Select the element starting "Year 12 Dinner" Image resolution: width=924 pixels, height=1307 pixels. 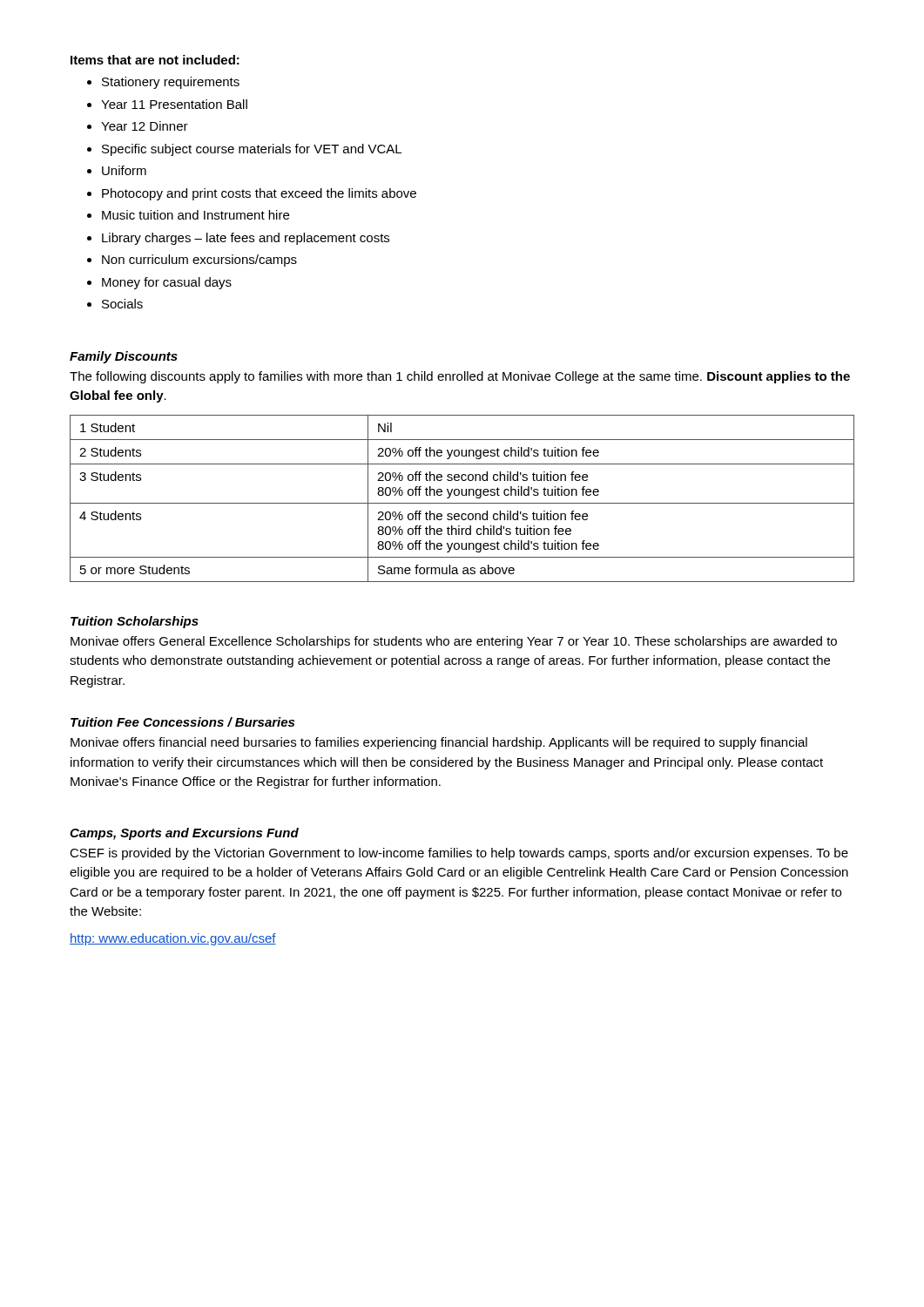click(145, 126)
